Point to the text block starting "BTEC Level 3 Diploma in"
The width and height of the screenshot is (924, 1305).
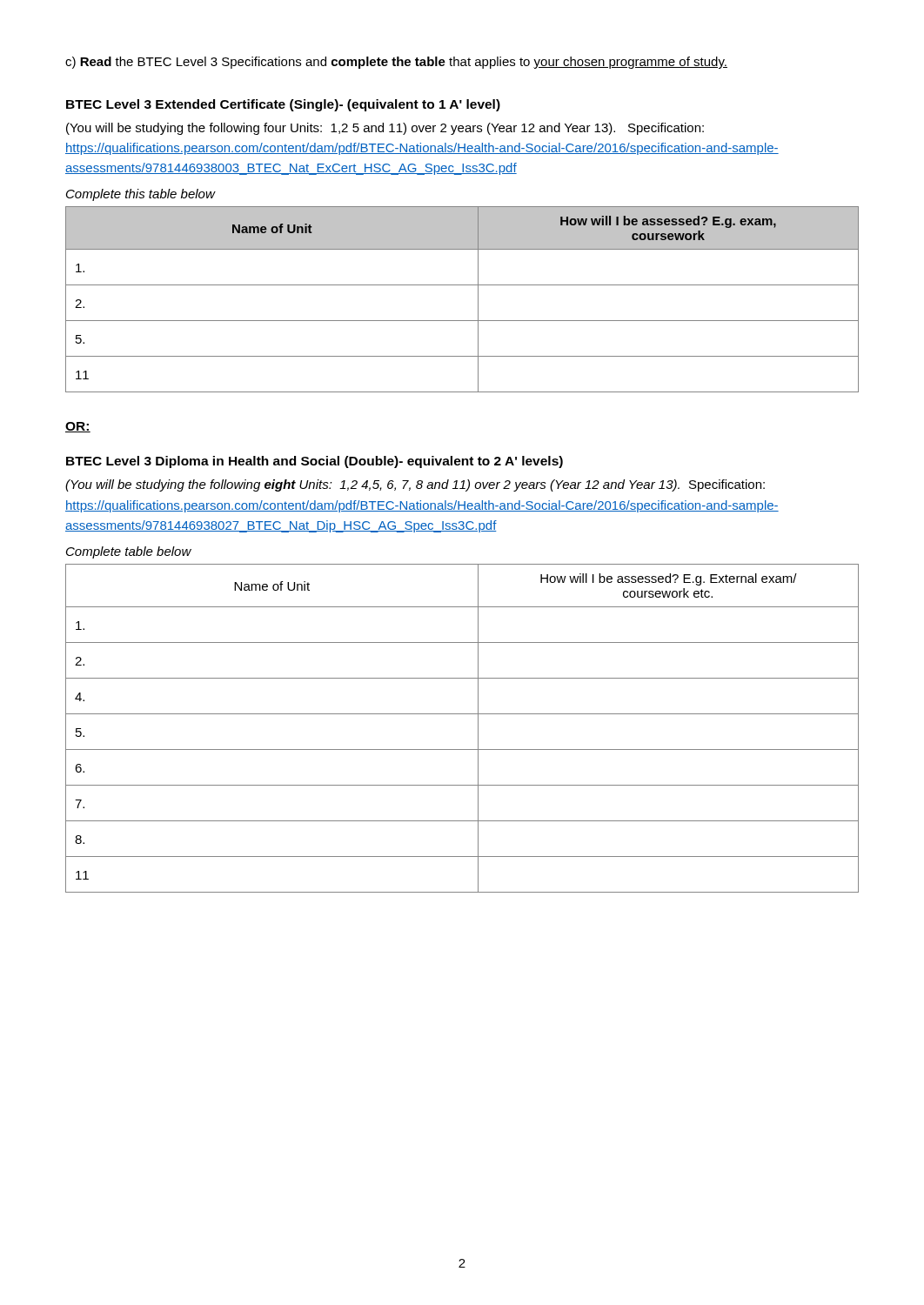[x=314, y=461]
